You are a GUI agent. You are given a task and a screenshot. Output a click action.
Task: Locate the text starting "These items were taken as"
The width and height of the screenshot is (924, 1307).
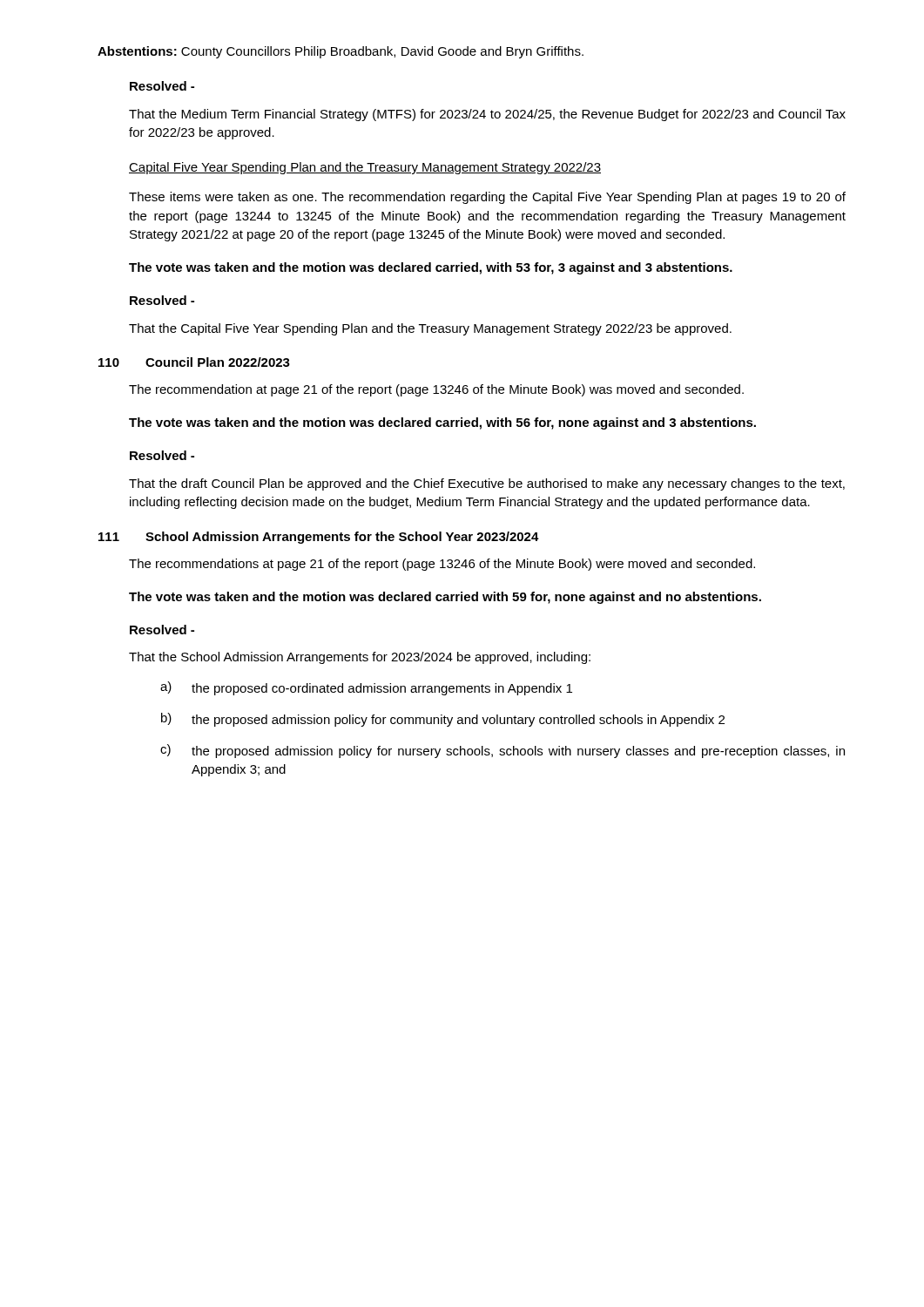(487, 216)
